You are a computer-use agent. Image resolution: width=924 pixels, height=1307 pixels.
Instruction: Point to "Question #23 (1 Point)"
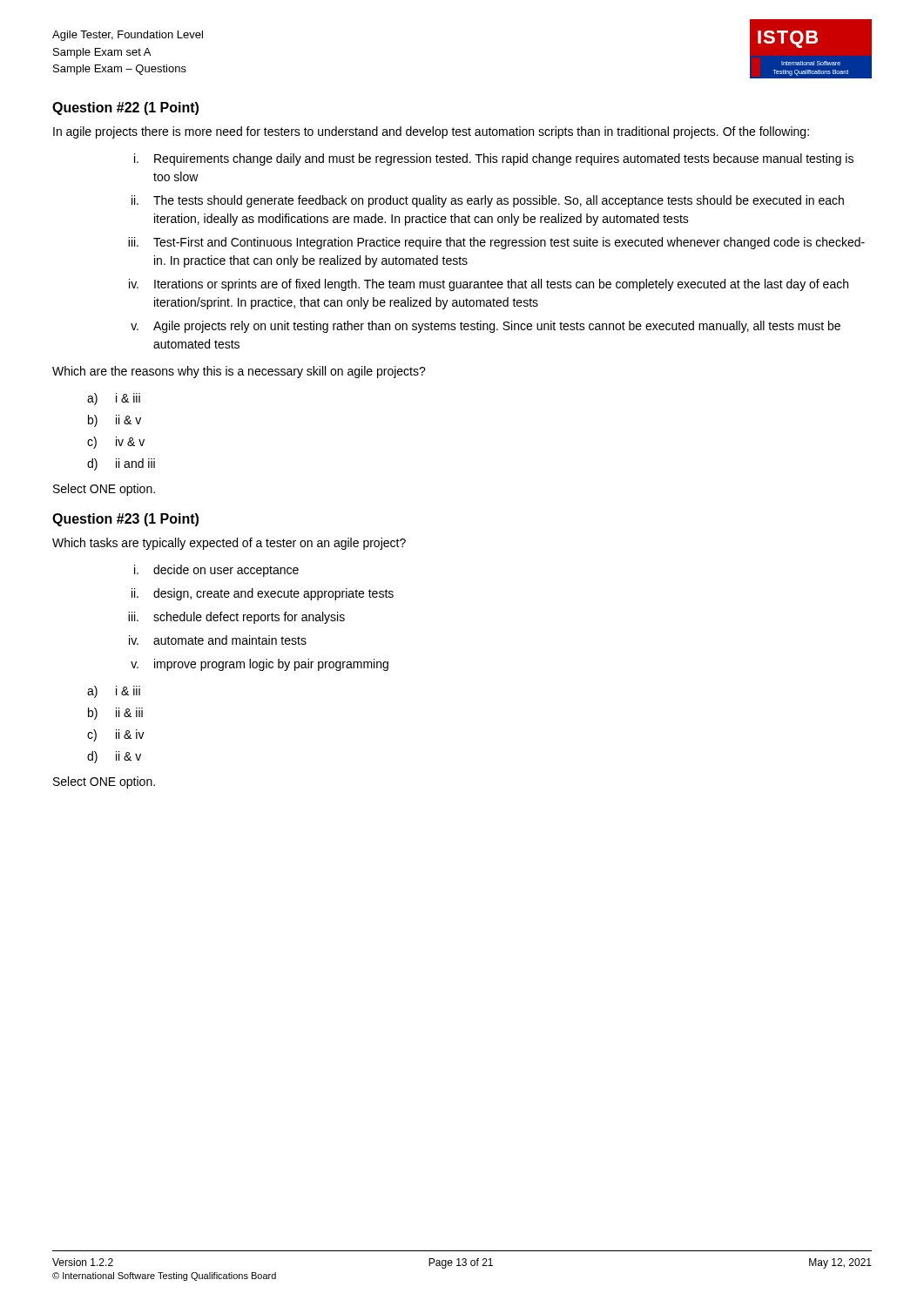126,519
